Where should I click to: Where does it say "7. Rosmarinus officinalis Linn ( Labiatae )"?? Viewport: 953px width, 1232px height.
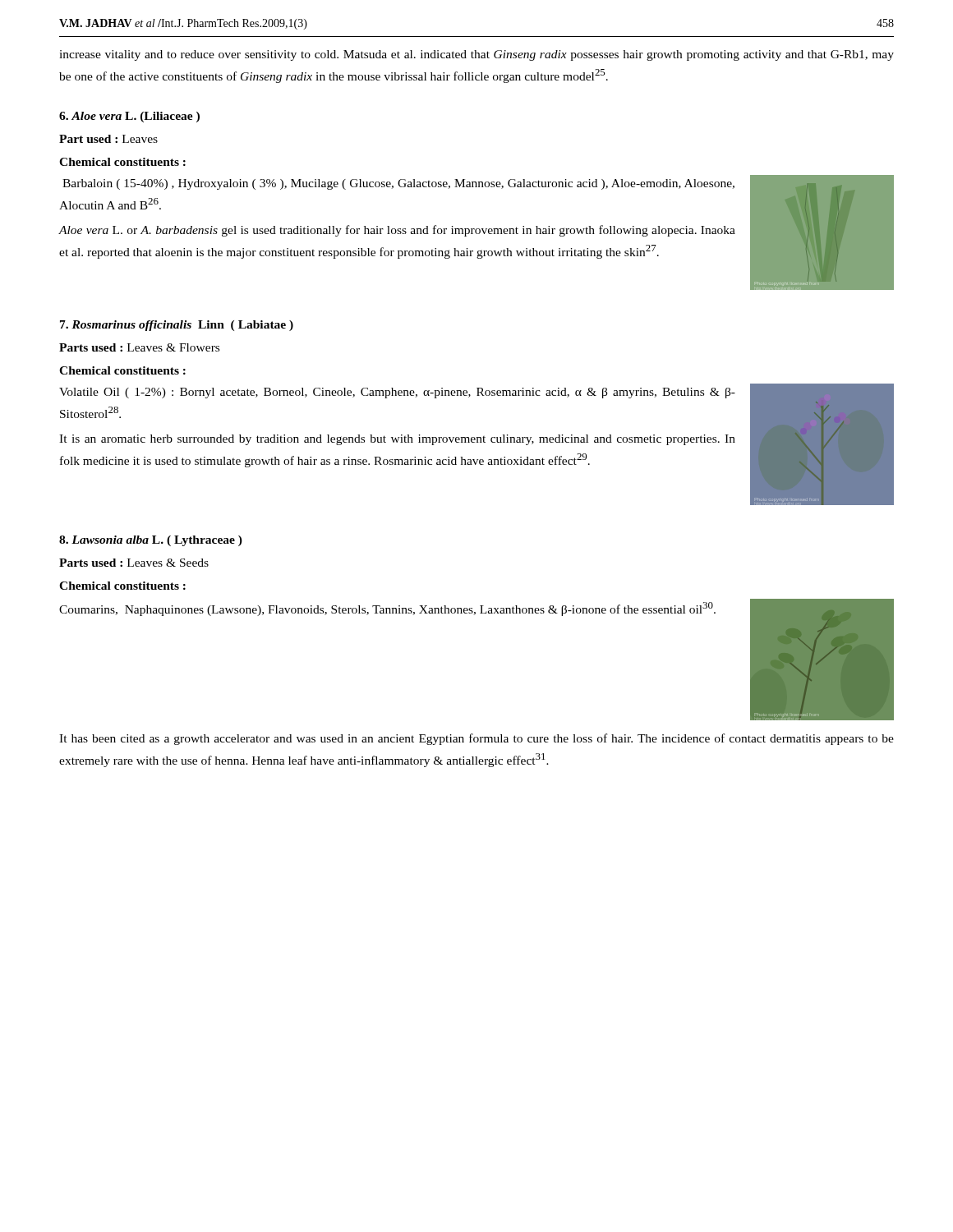176,324
